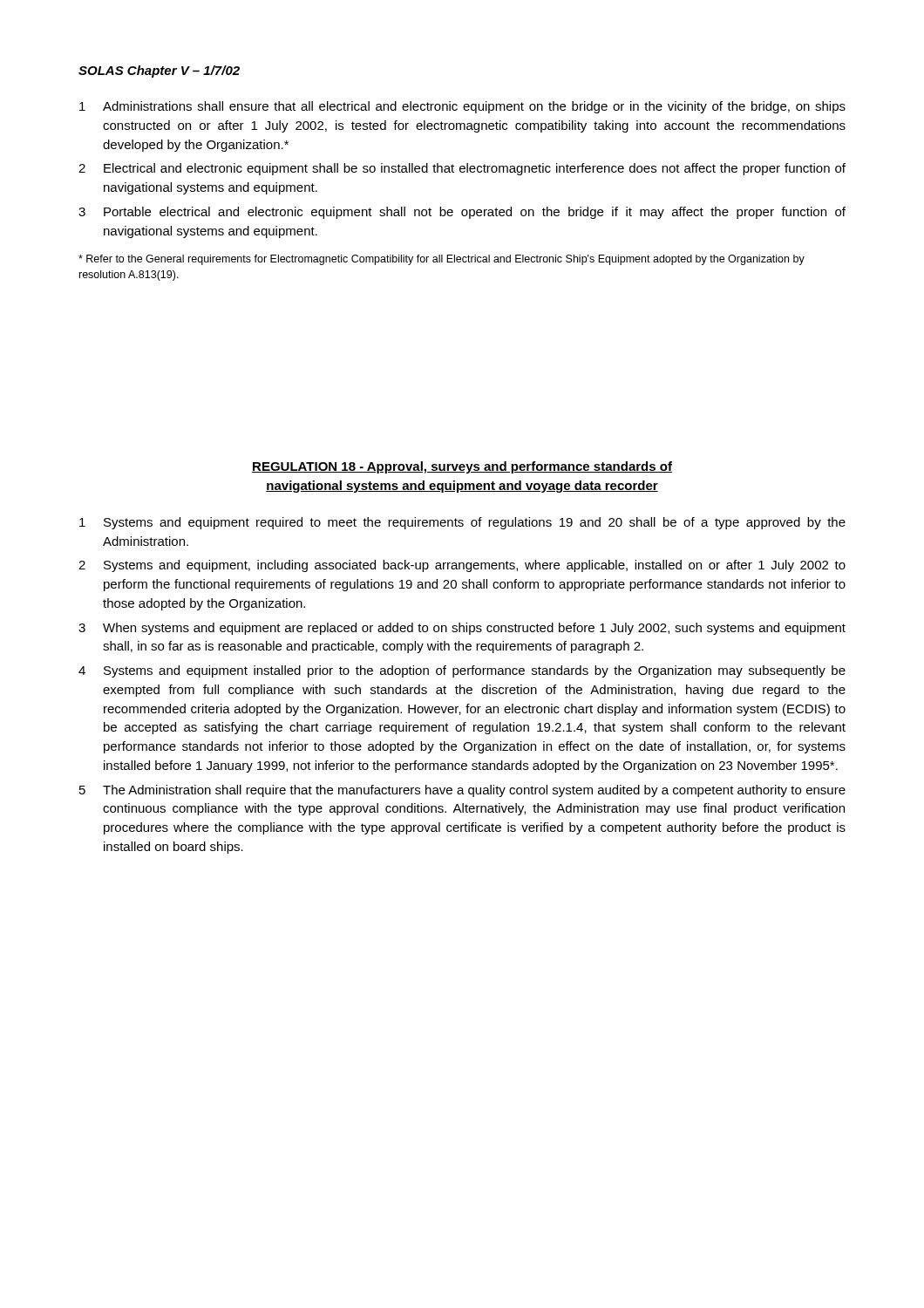Locate the list item containing "1 Administrations shall ensure that"

tap(462, 125)
